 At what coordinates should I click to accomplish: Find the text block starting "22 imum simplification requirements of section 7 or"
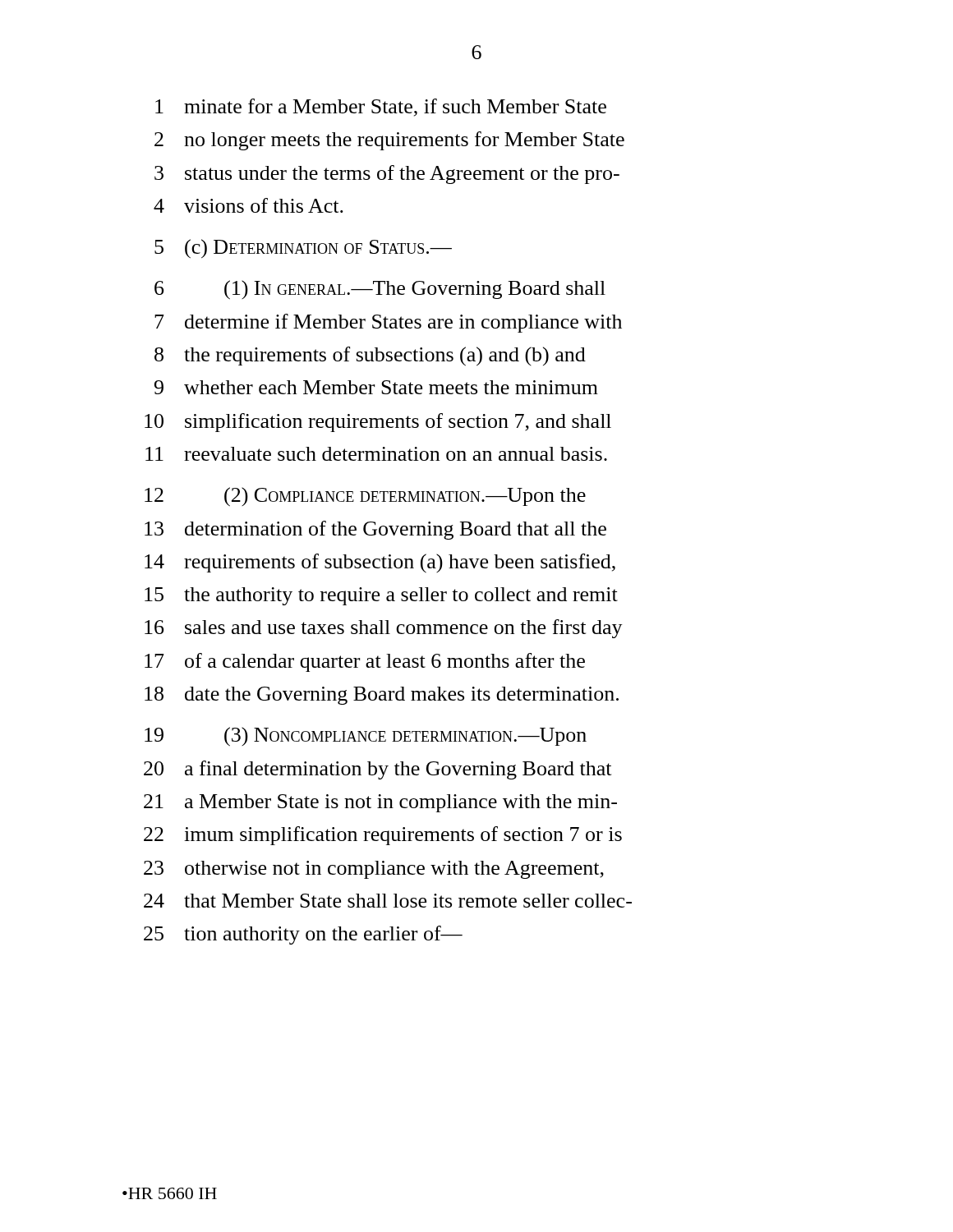(496, 835)
